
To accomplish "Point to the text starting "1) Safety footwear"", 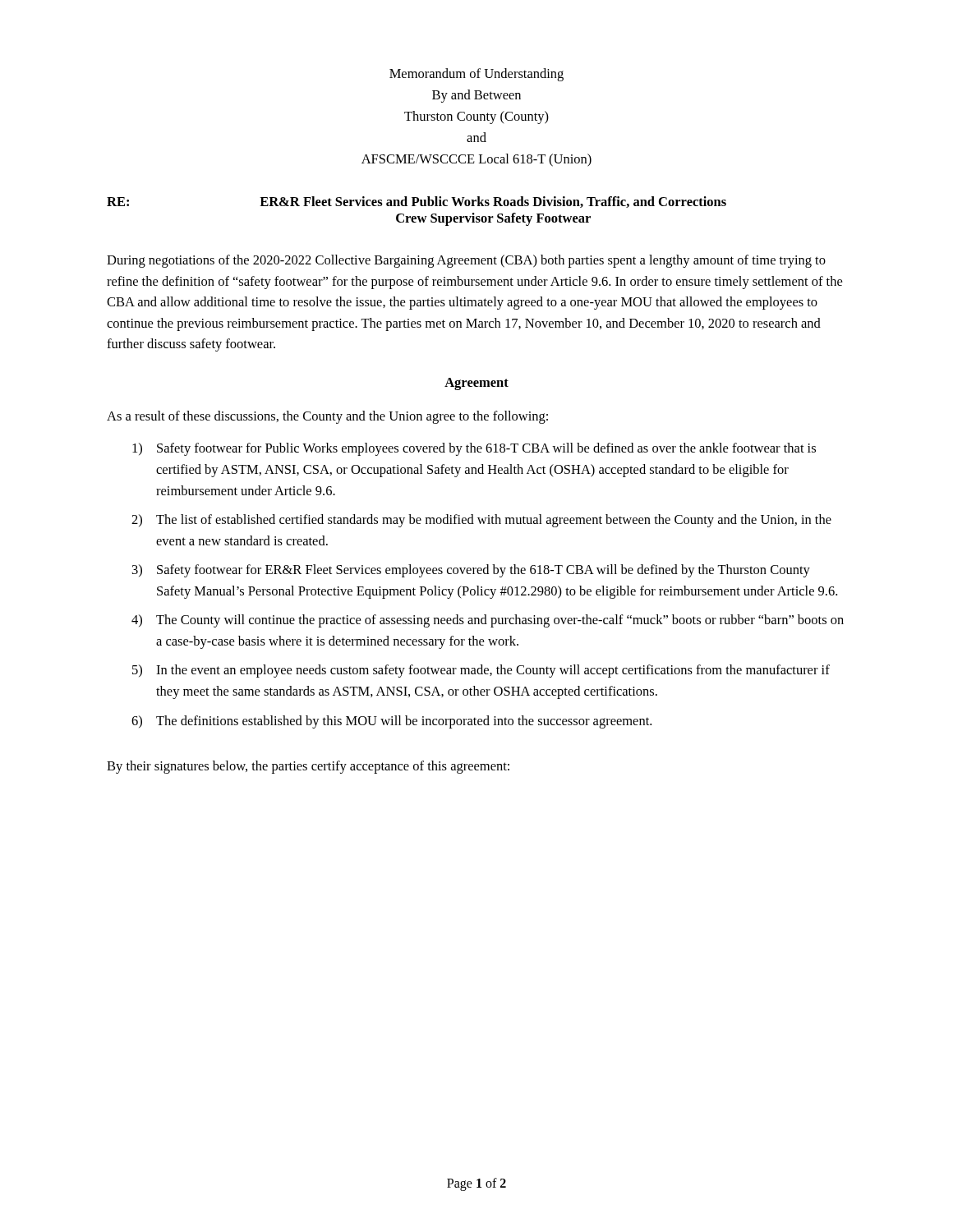I will coord(474,468).
